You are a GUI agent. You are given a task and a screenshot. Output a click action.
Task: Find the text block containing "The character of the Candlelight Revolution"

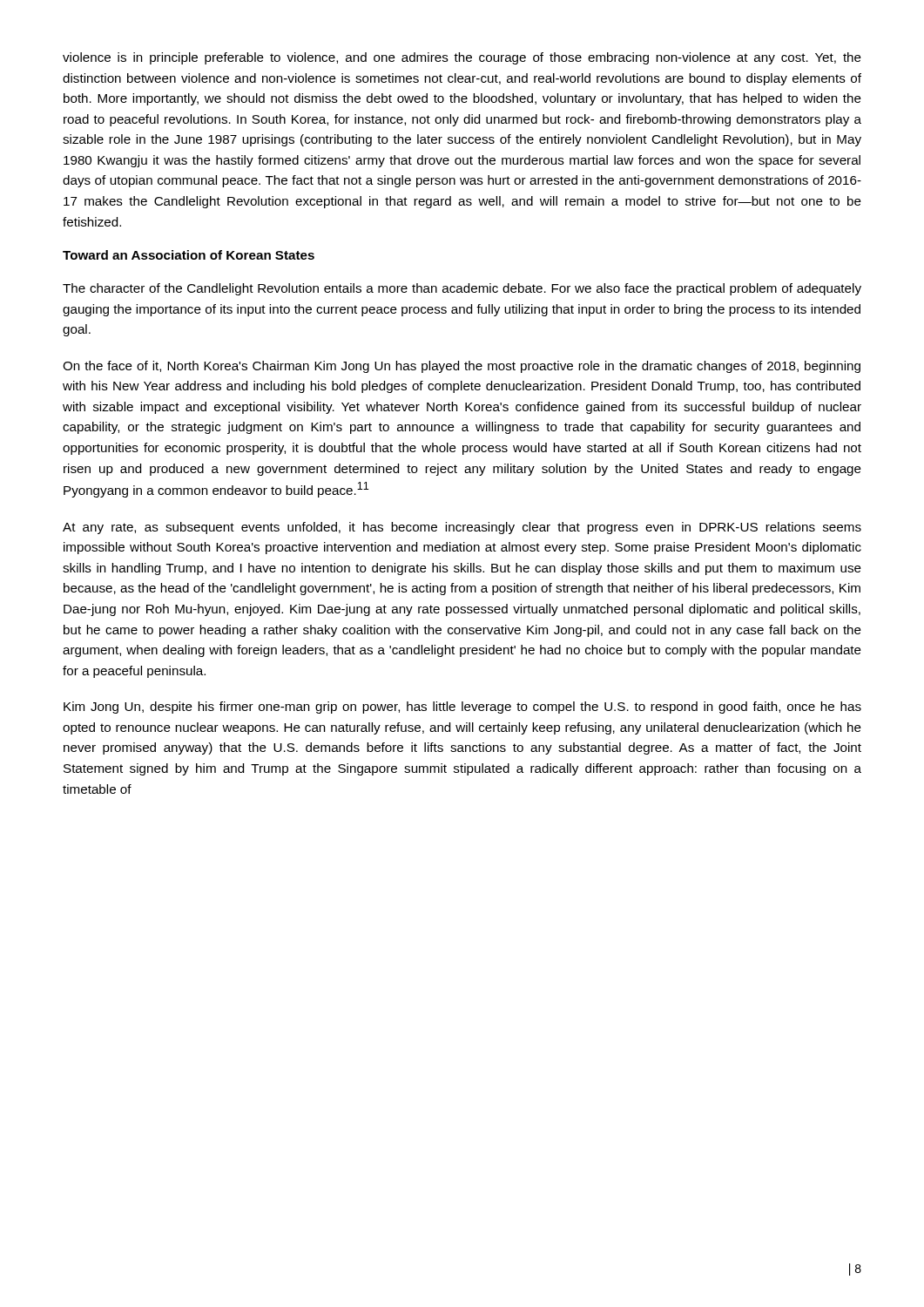462,309
